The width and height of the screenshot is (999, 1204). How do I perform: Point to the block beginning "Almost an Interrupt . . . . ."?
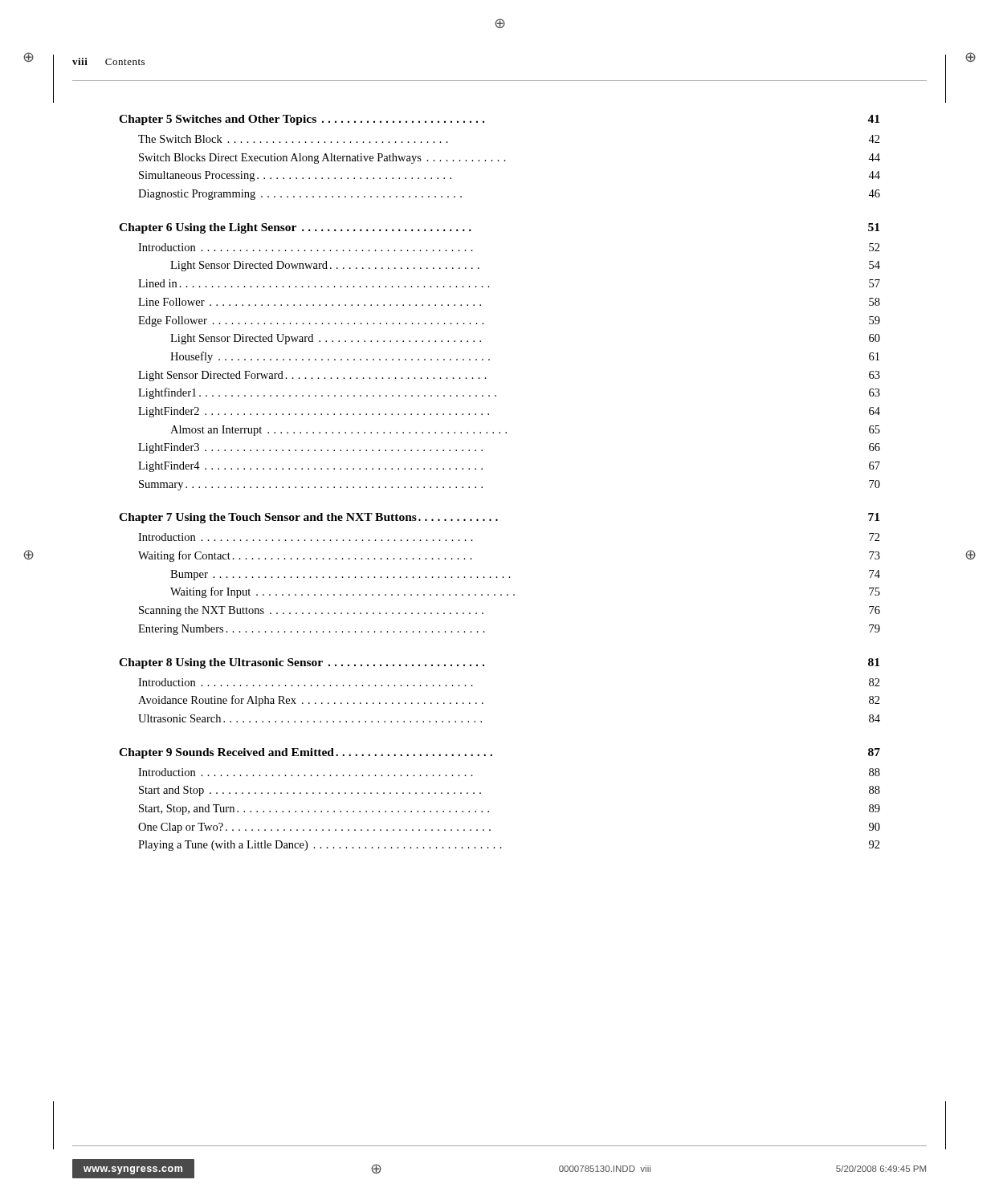coord(212,431)
